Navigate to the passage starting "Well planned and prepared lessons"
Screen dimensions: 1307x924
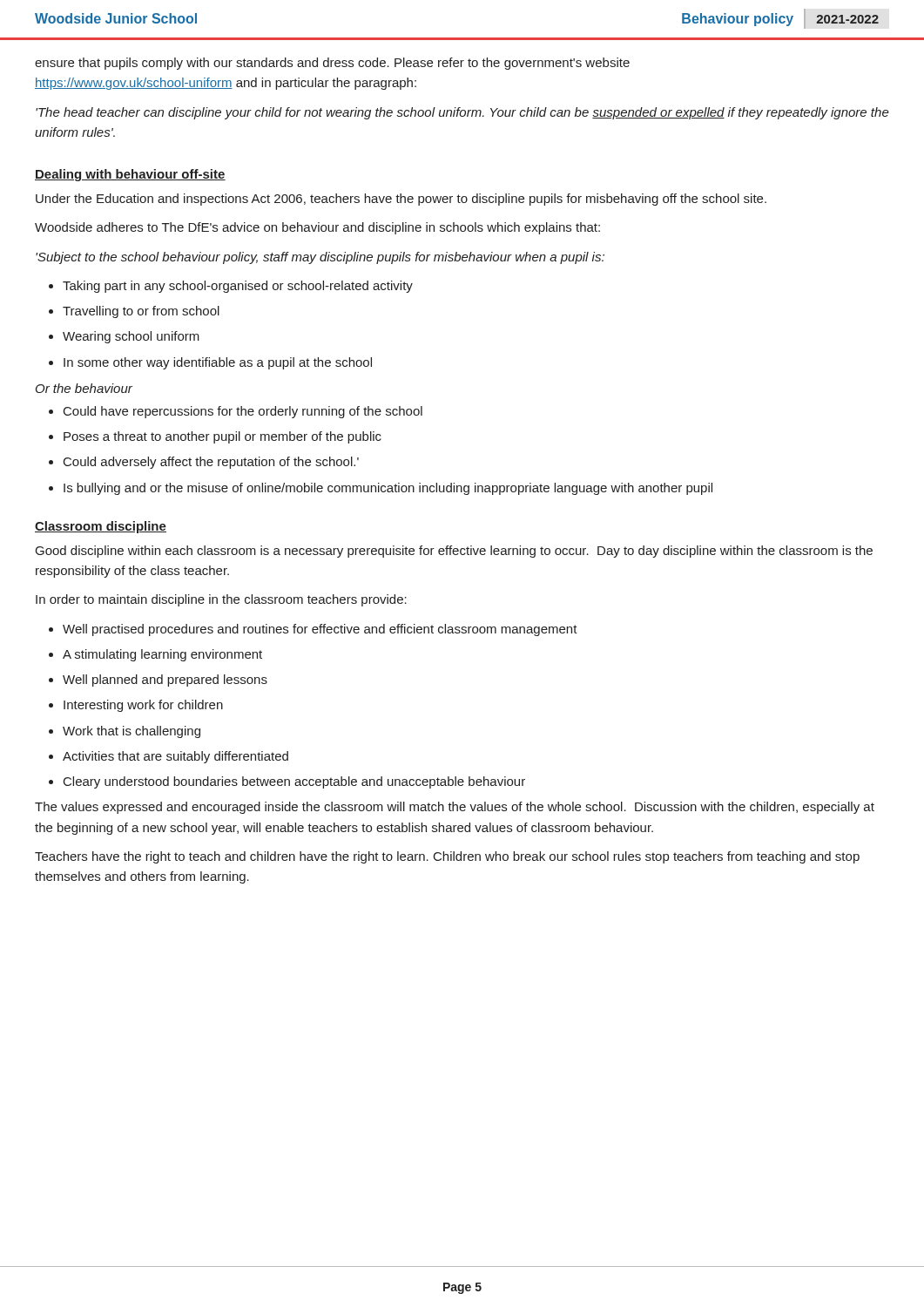click(x=165, y=679)
